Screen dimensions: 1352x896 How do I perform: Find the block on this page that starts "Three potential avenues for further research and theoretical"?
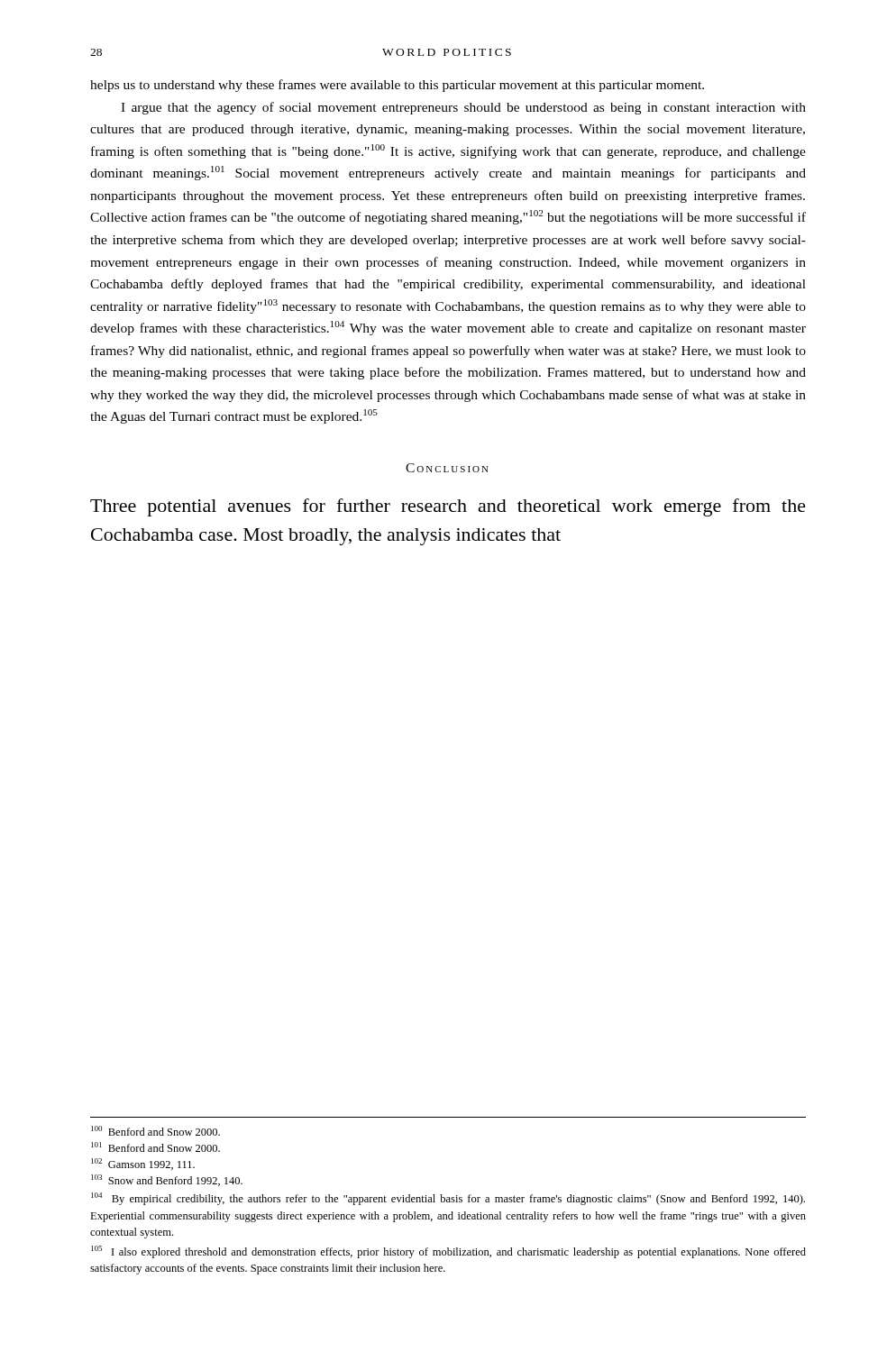(448, 520)
